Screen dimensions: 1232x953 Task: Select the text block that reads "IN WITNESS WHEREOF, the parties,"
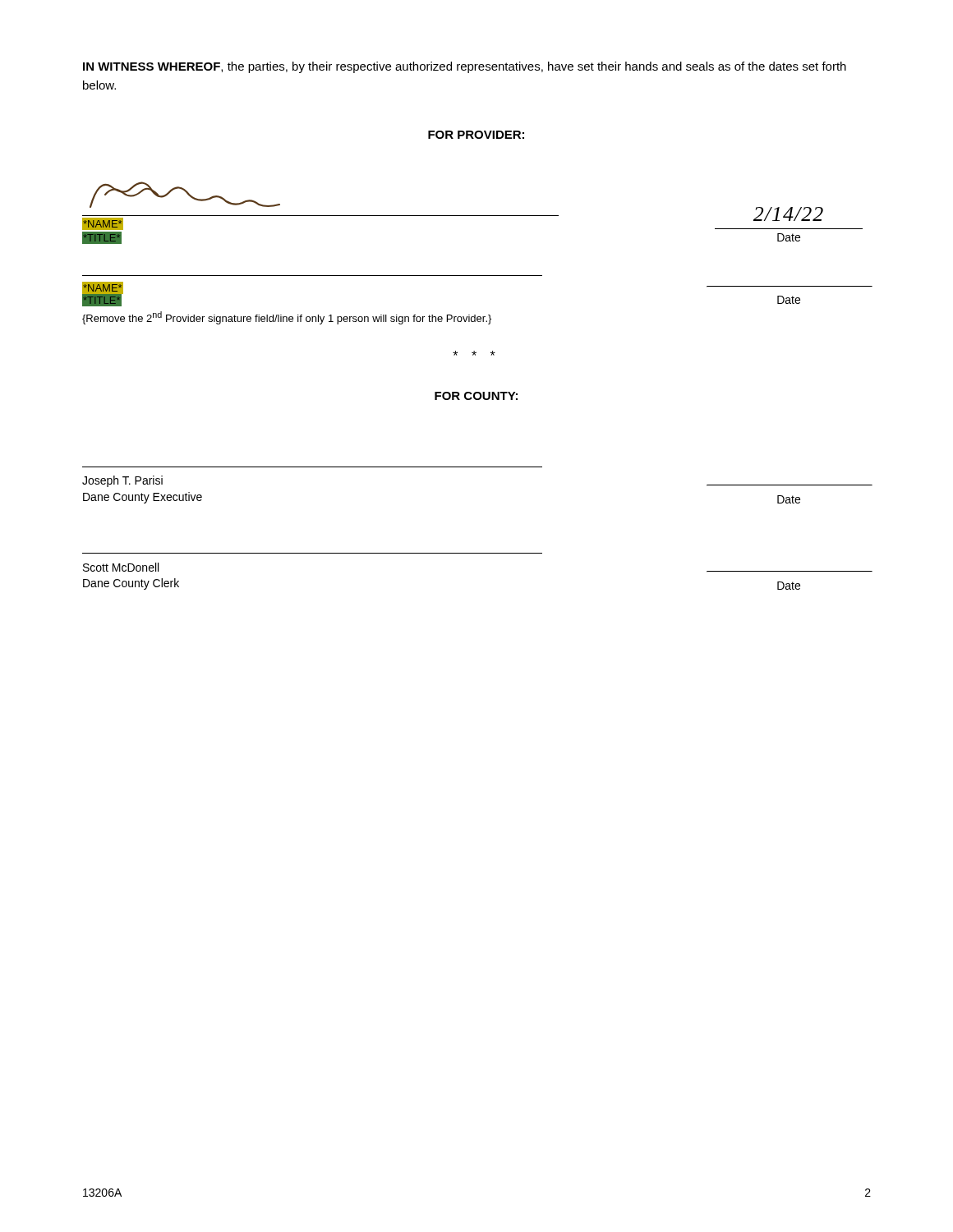click(464, 75)
